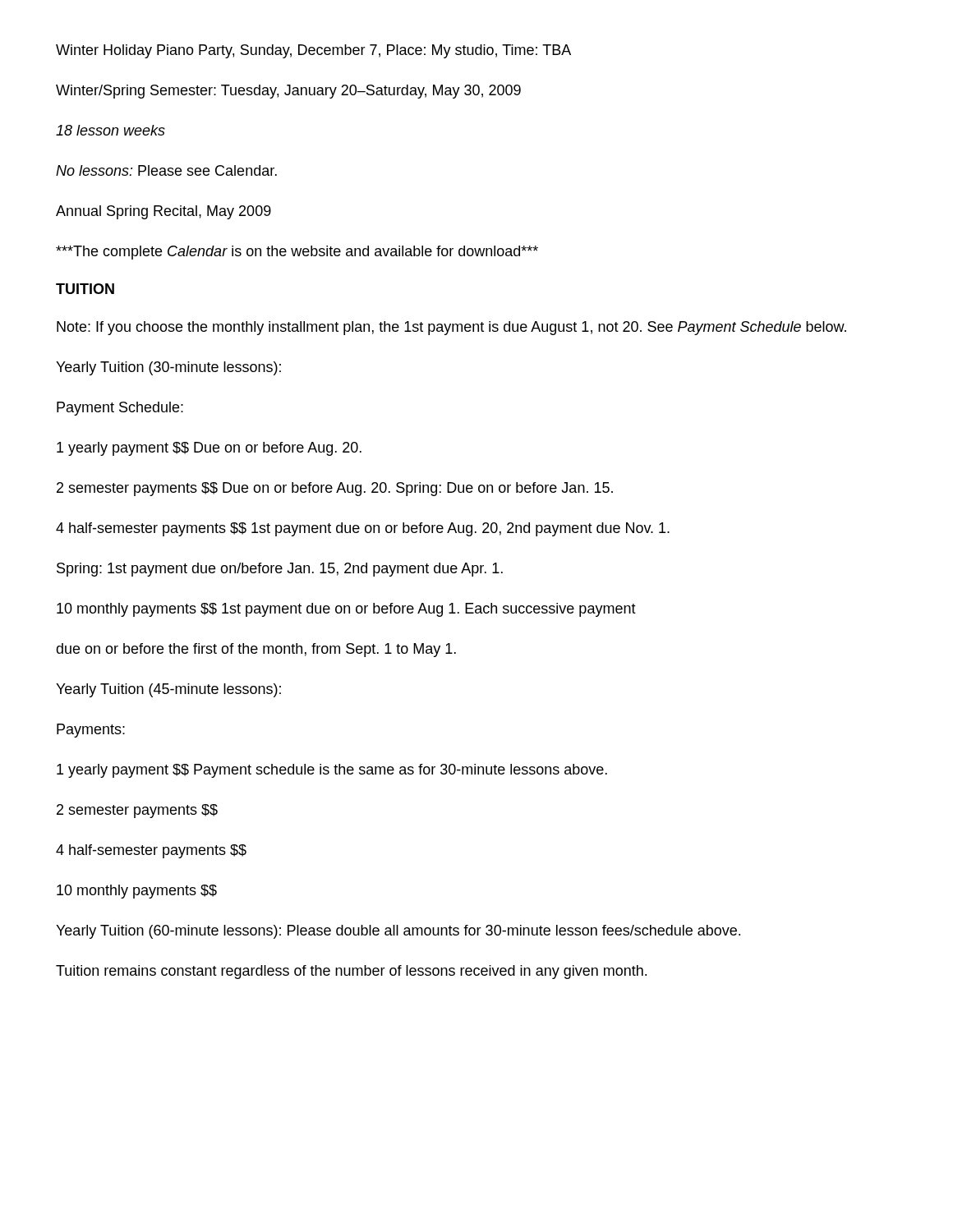Locate the block starting "Yearly Tuition (30-minute lessons):"
The width and height of the screenshot is (953, 1232).
point(169,367)
